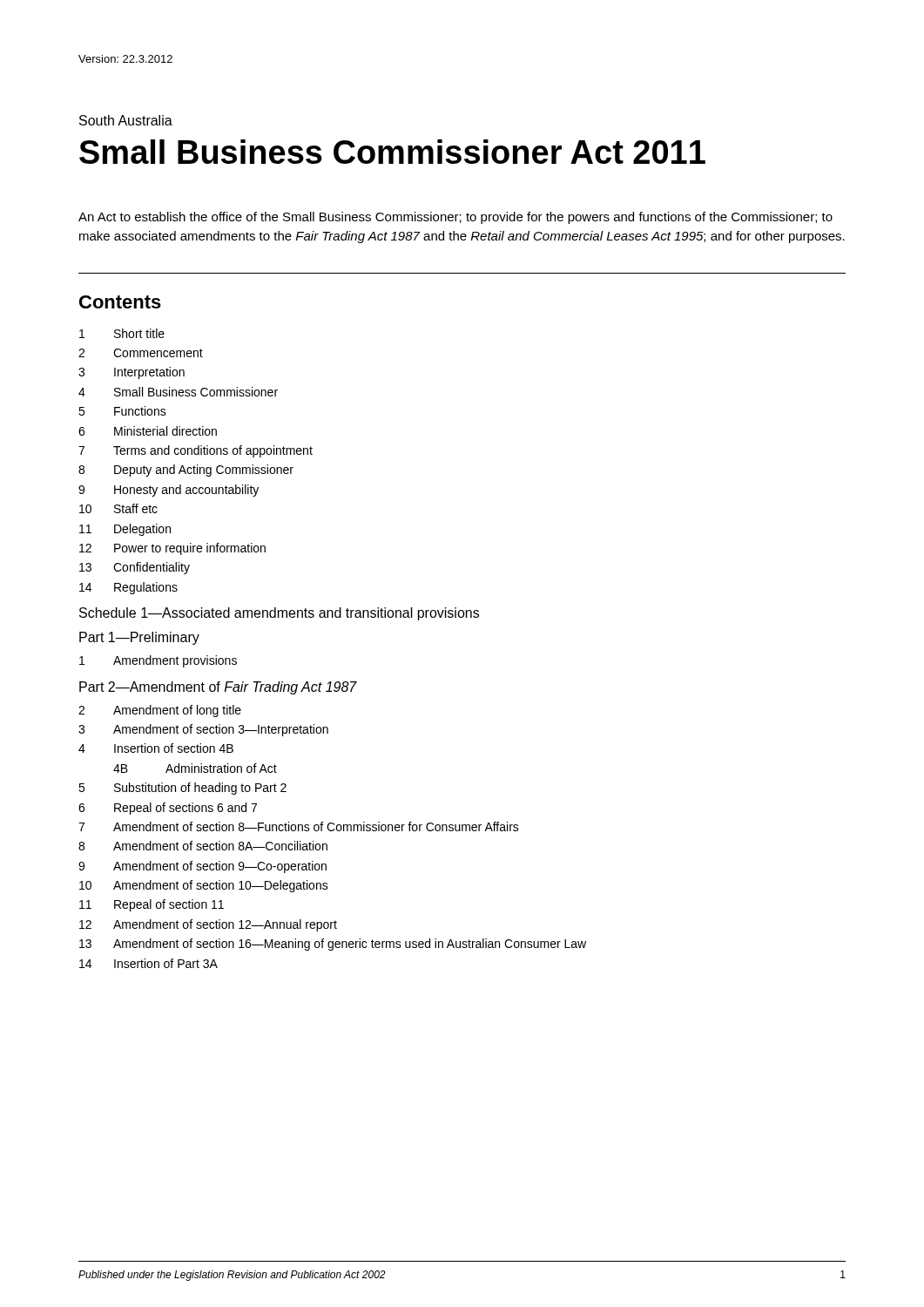Point to the text starting "Part 2—Amendment of"
This screenshot has height=1307, width=924.
(217, 687)
